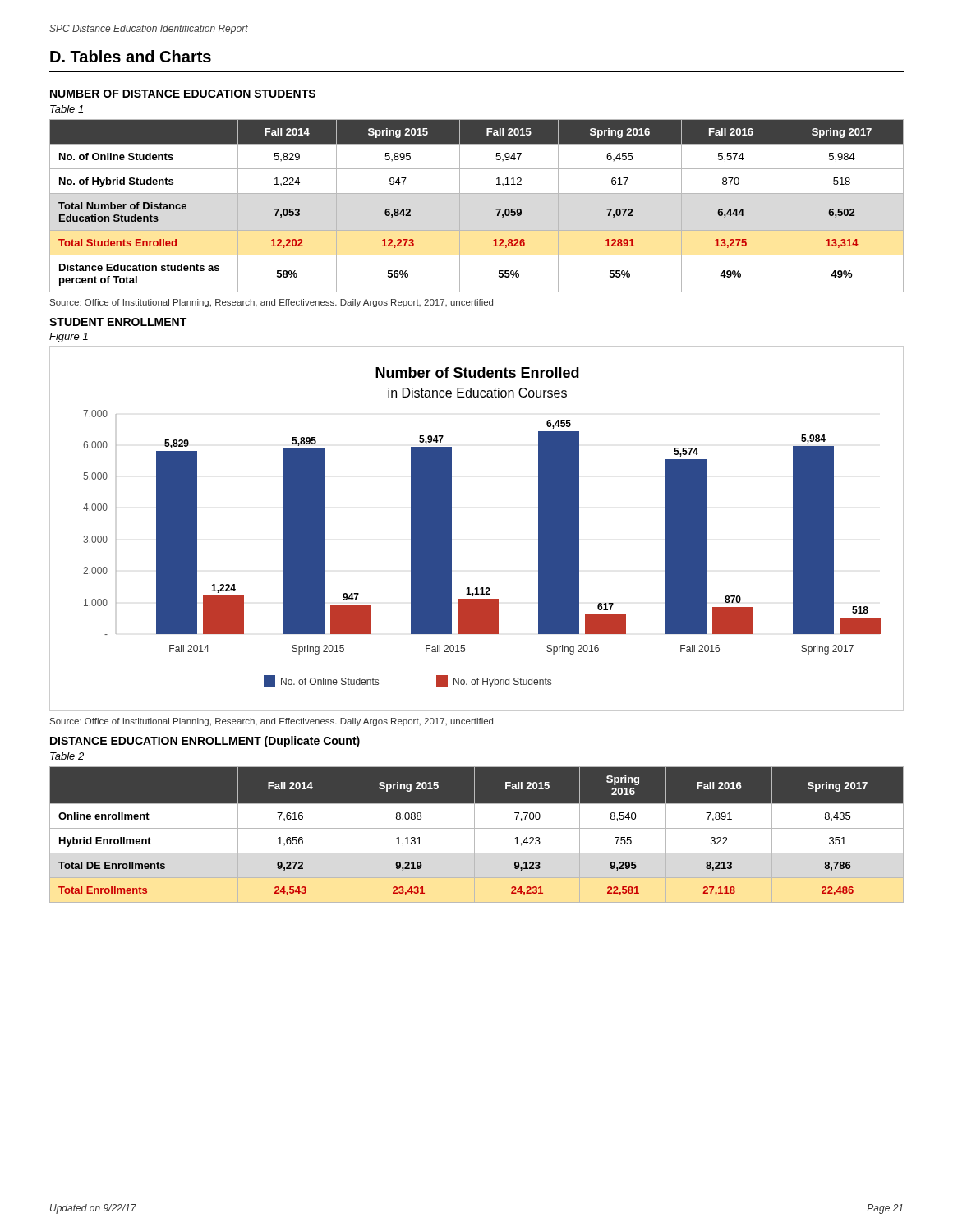Image resolution: width=953 pixels, height=1232 pixels.
Task: Find the text starting "STUDENT ENROLLMENT"
Action: click(118, 322)
